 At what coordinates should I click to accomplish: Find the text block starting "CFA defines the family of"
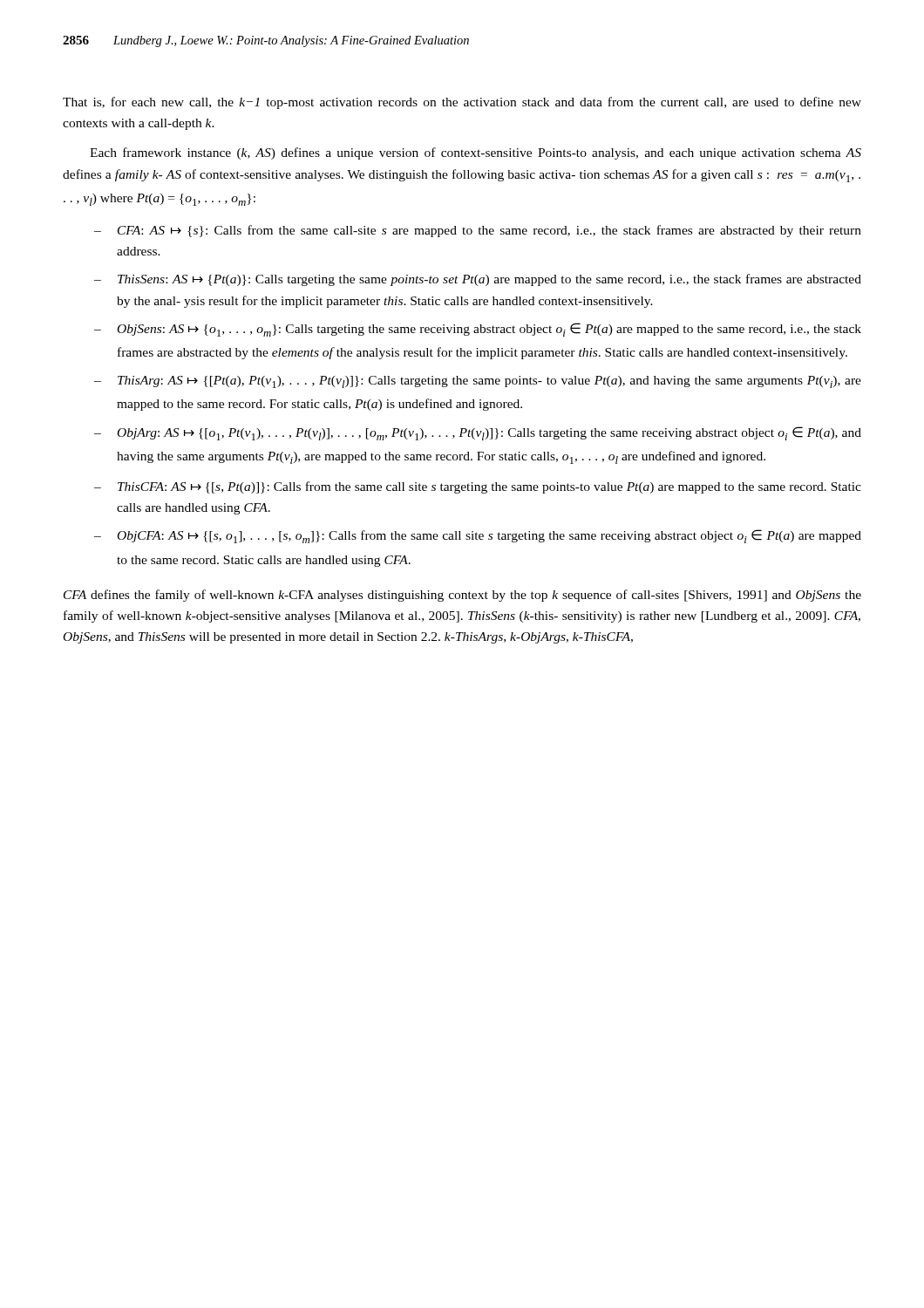click(462, 615)
